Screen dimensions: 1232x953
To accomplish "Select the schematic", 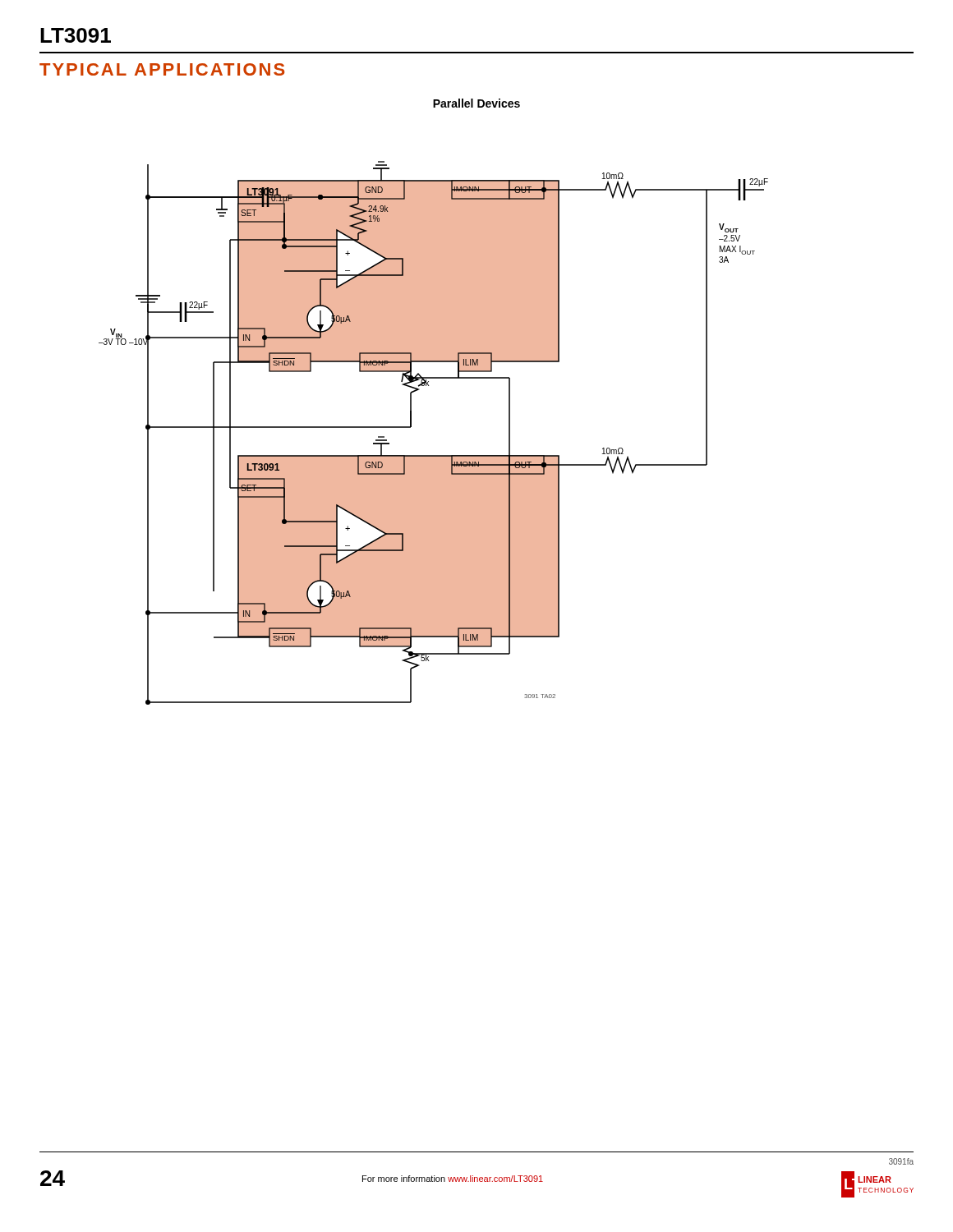I will [x=468, y=427].
